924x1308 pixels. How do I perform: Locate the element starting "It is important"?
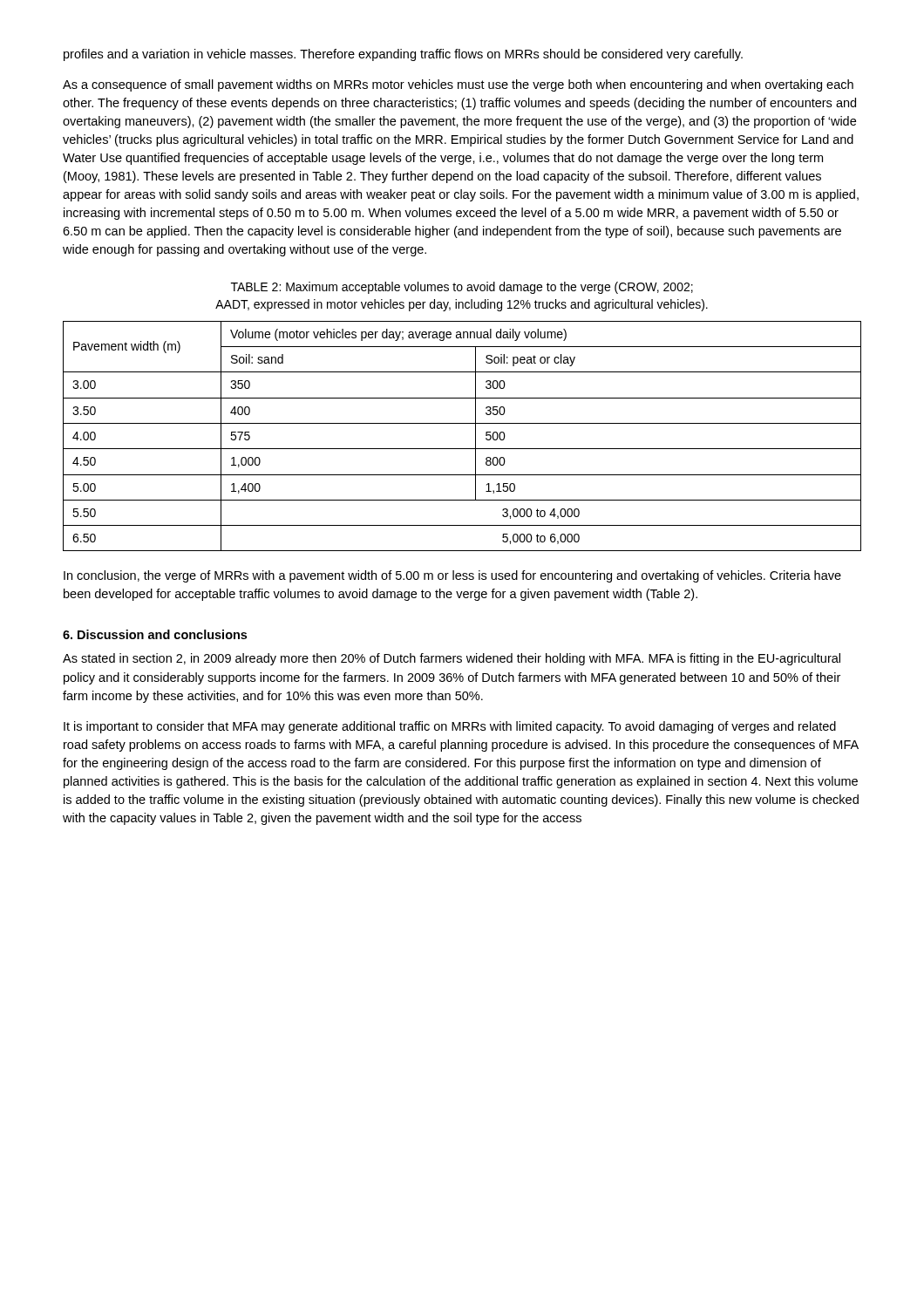tap(462, 772)
